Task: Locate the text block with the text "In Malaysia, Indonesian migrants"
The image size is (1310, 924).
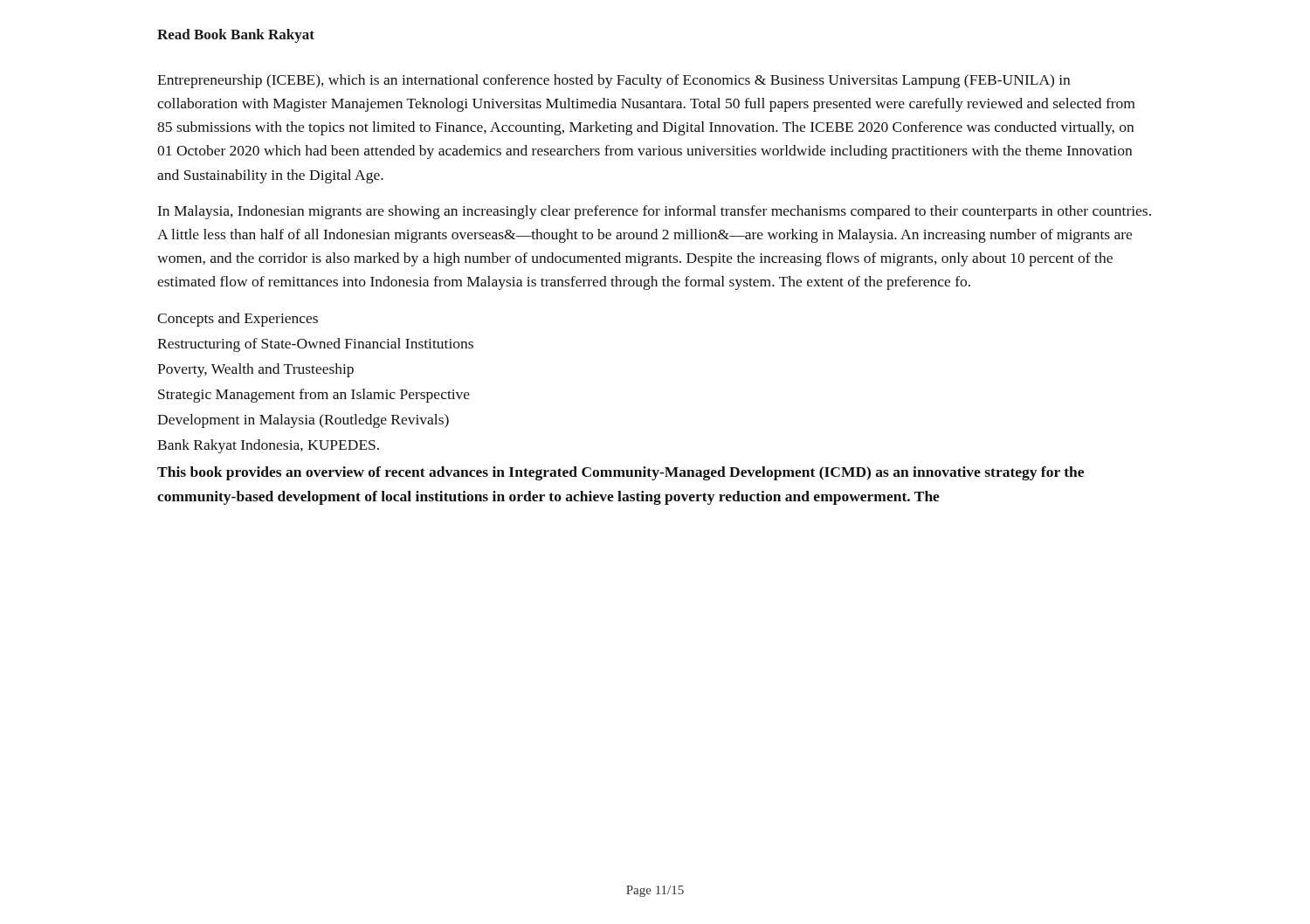Action: pos(655,246)
